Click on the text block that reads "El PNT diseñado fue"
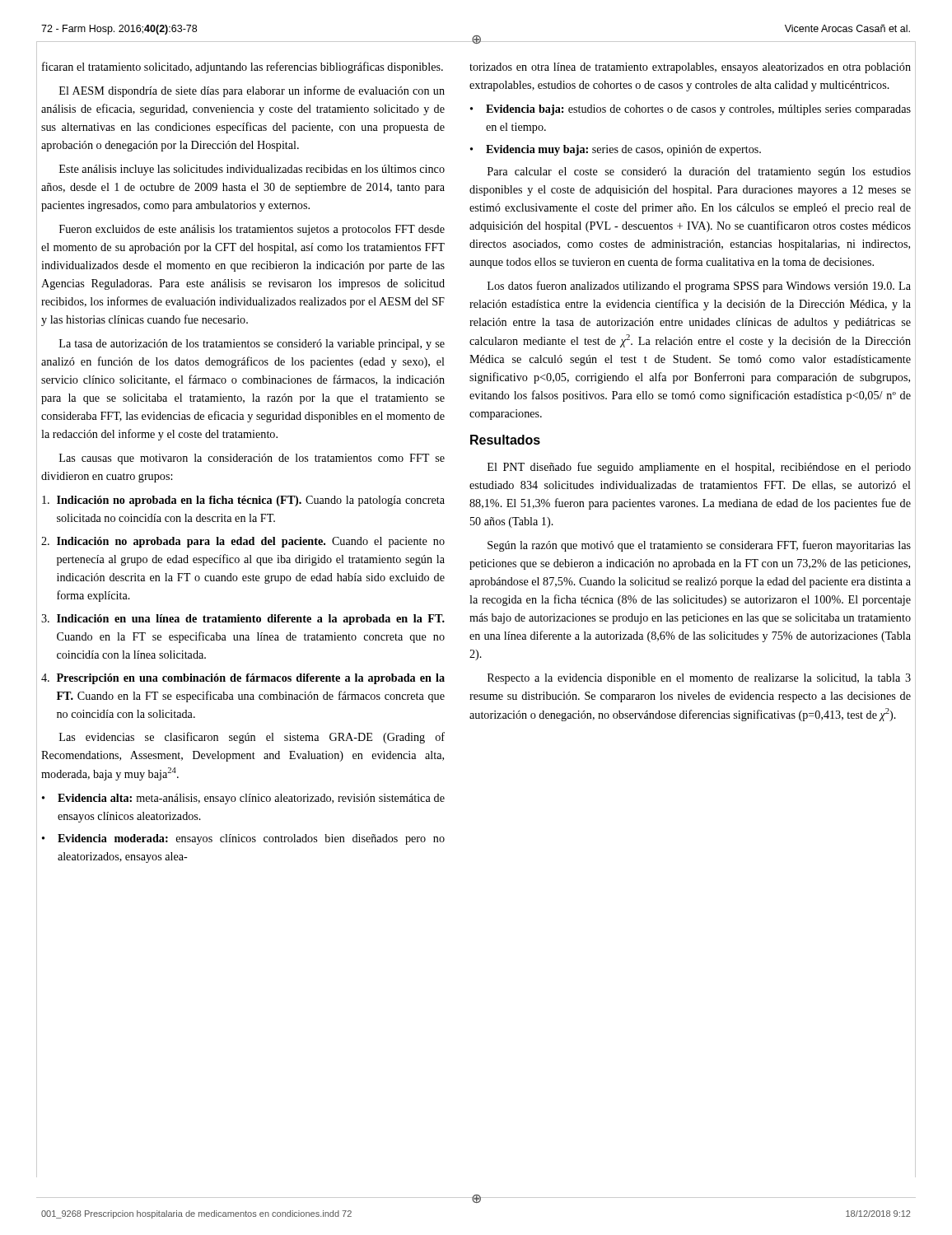Screen dimensions: 1235x952 [x=690, y=590]
